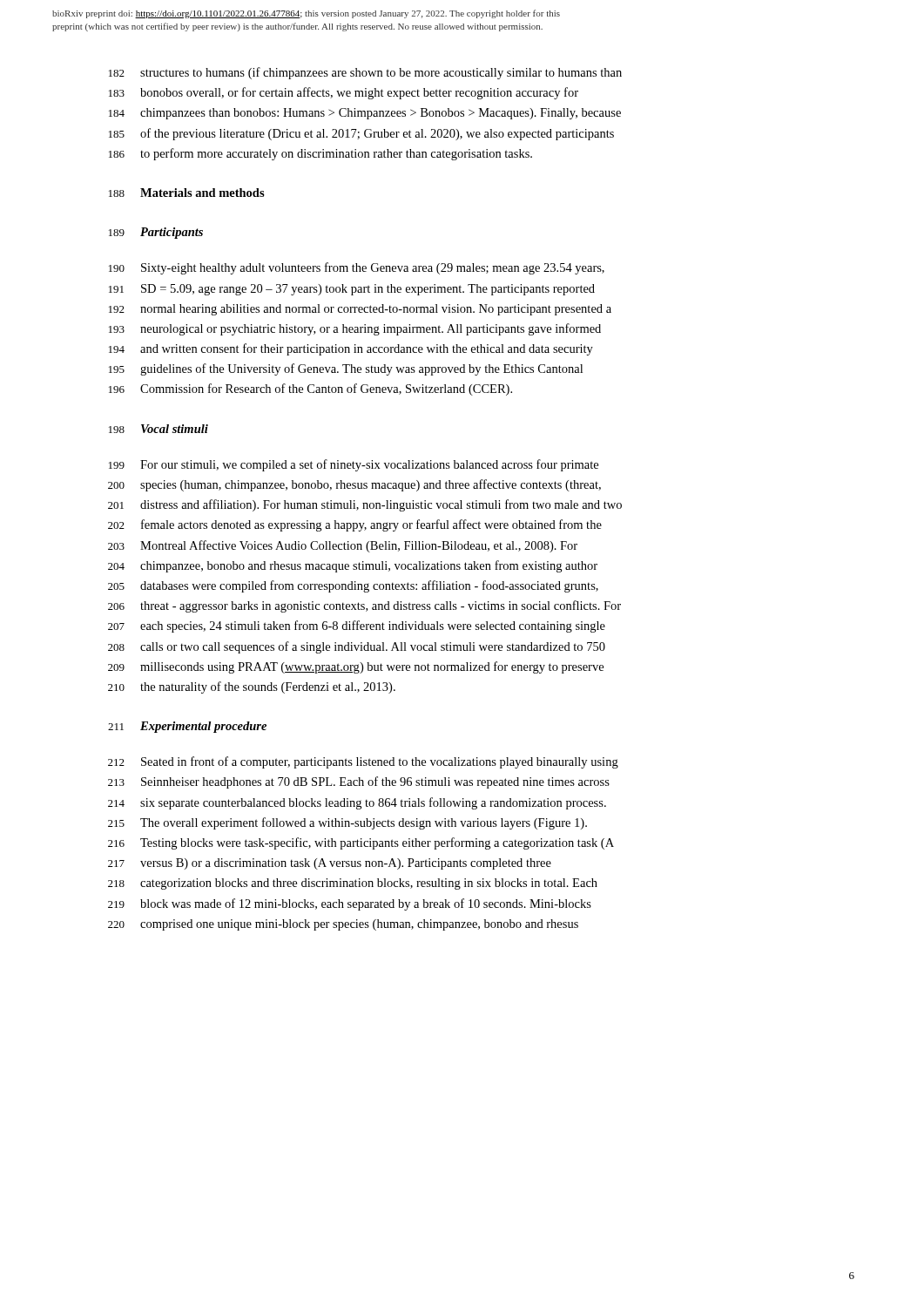Point to the block beginning "215 The overall experiment followed a within-subjects design"
The height and width of the screenshot is (1307, 924).
(x=476, y=823)
